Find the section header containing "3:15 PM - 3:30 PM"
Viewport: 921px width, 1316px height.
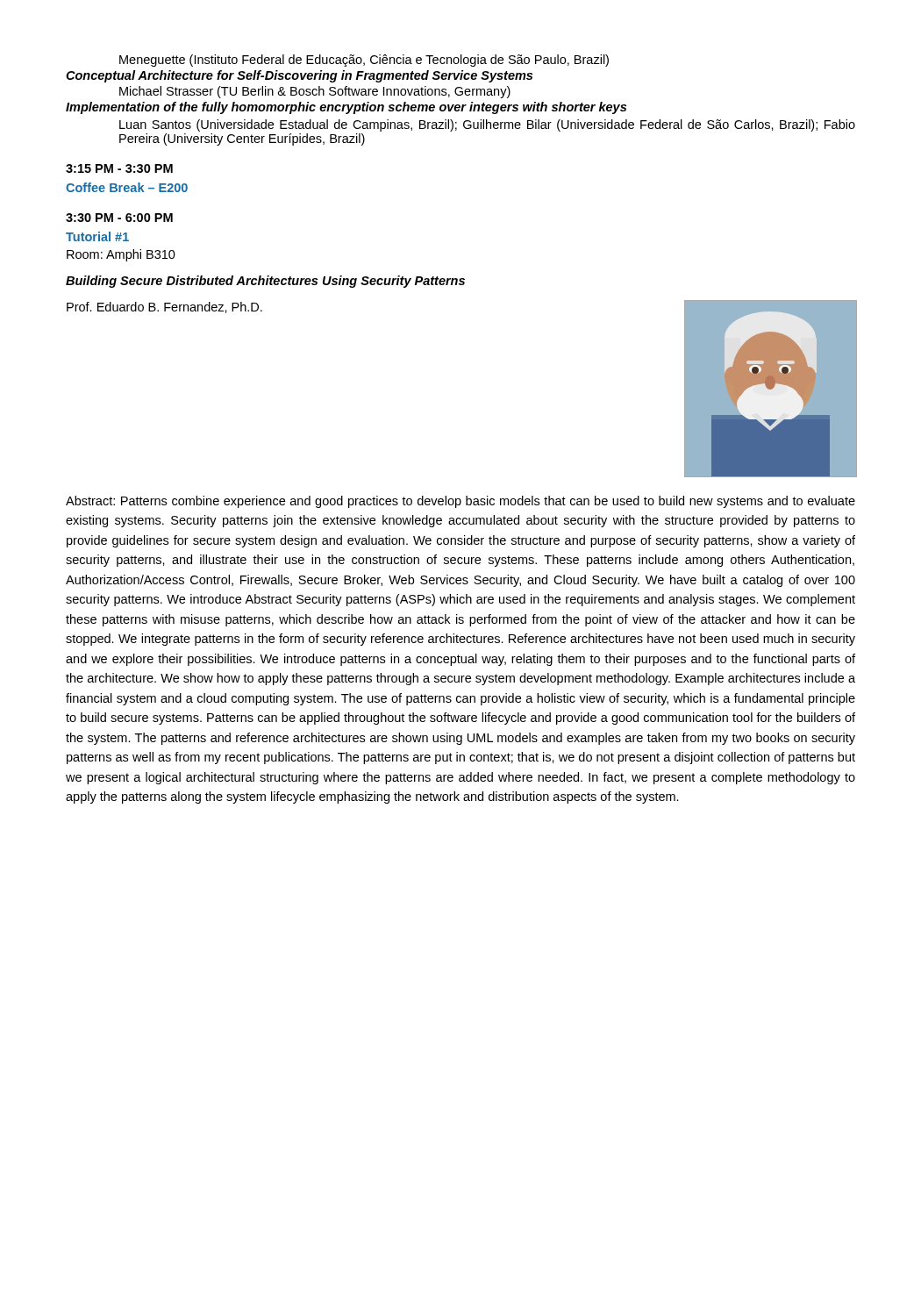(119, 168)
